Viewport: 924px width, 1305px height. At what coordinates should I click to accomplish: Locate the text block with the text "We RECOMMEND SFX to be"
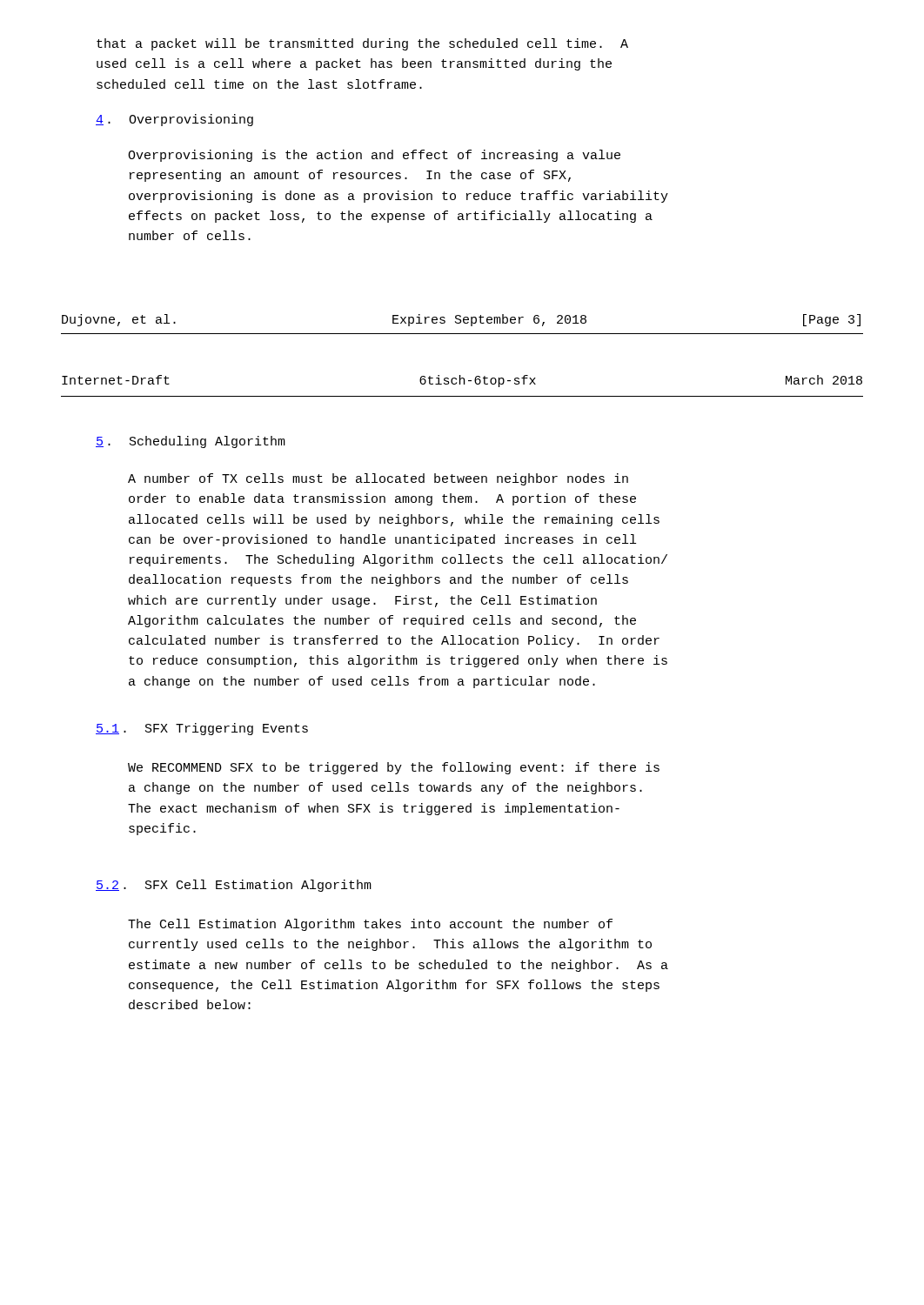pyautogui.click(x=394, y=799)
